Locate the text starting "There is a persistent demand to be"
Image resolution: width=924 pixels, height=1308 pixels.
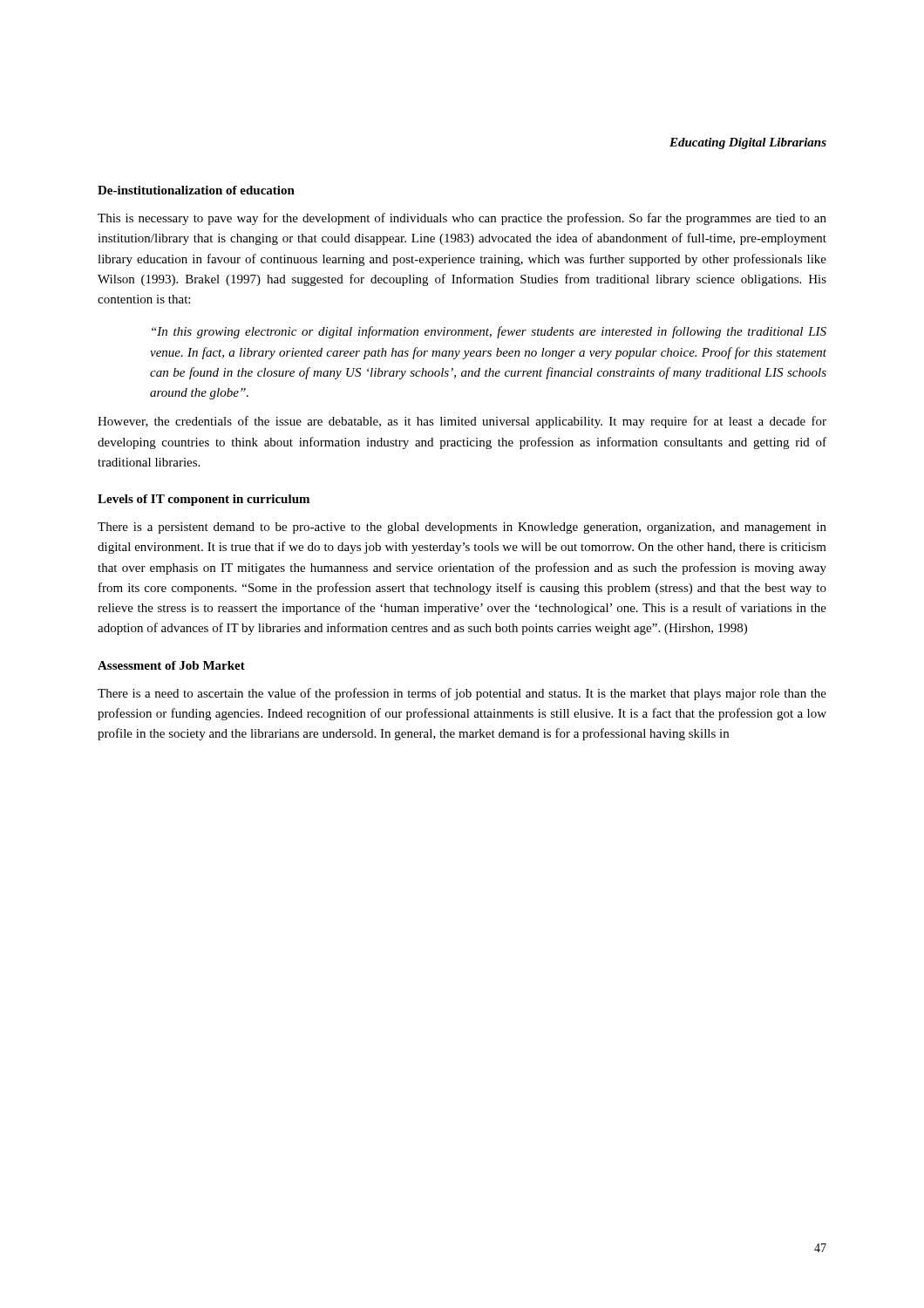462,577
